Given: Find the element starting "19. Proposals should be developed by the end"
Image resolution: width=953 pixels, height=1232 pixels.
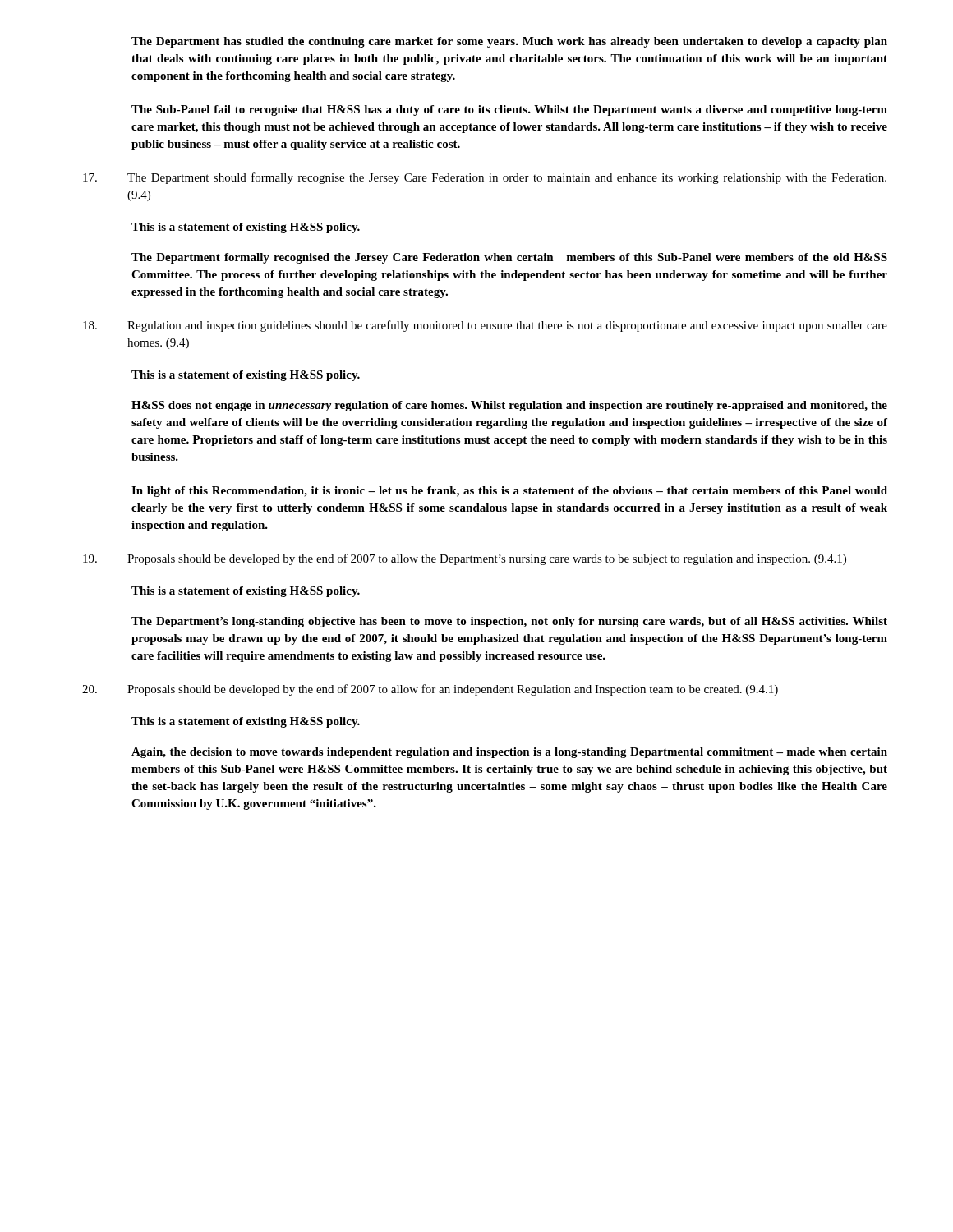Looking at the screenshot, I should (x=485, y=559).
